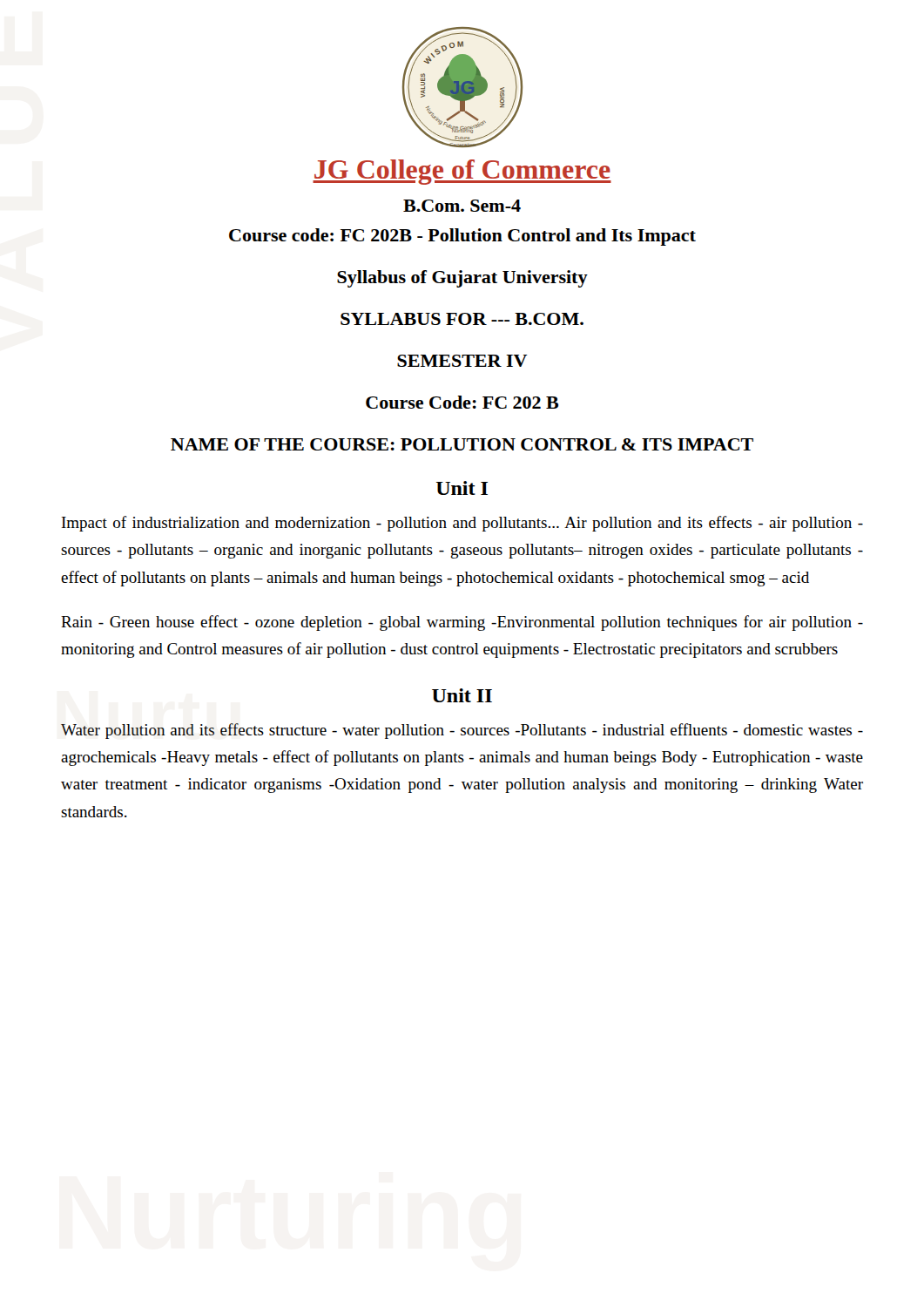Screen dimensions: 1307x924
Task: Locate the section header containing "B.Com. Sem-4"
Action: (462, 205)
